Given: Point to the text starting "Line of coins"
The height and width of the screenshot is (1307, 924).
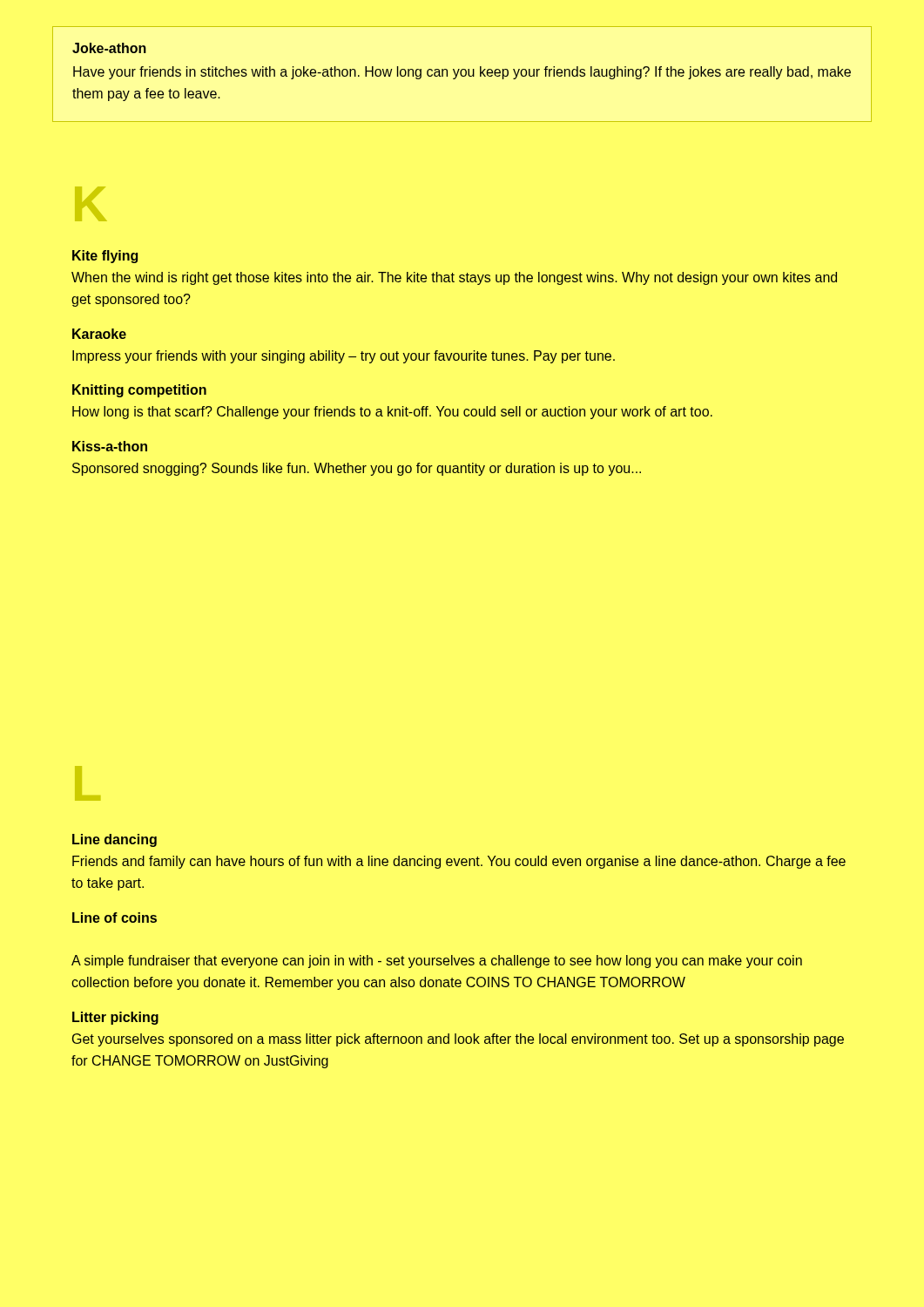Looking at the screenshot, I should [114, 918].
